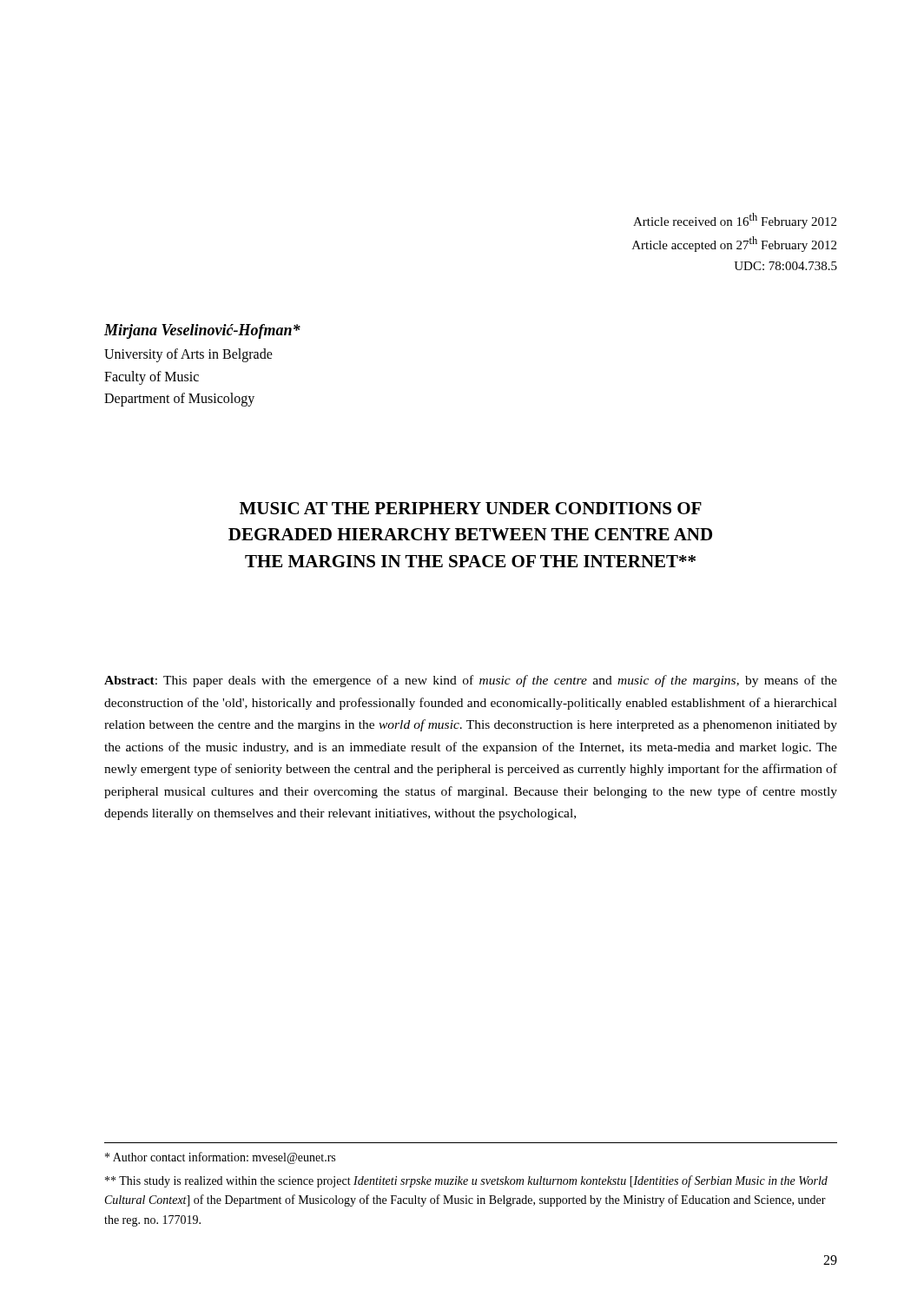Locate the text block starting "Abstract: This paper deals with the emergence"
The width and height of the screenshot is (924, 1303).
471,746
